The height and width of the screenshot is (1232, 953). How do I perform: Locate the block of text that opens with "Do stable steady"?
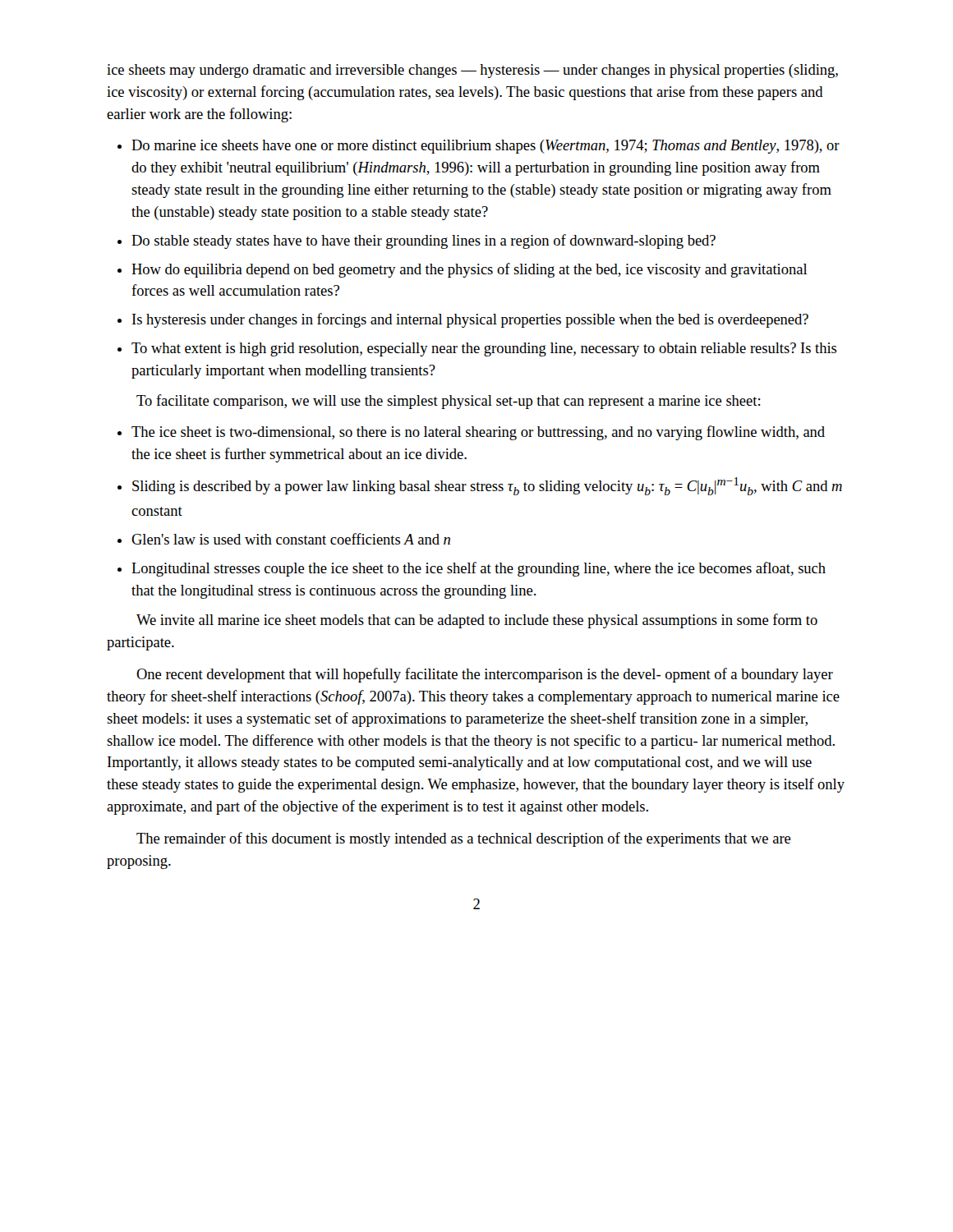click(489, 241)
